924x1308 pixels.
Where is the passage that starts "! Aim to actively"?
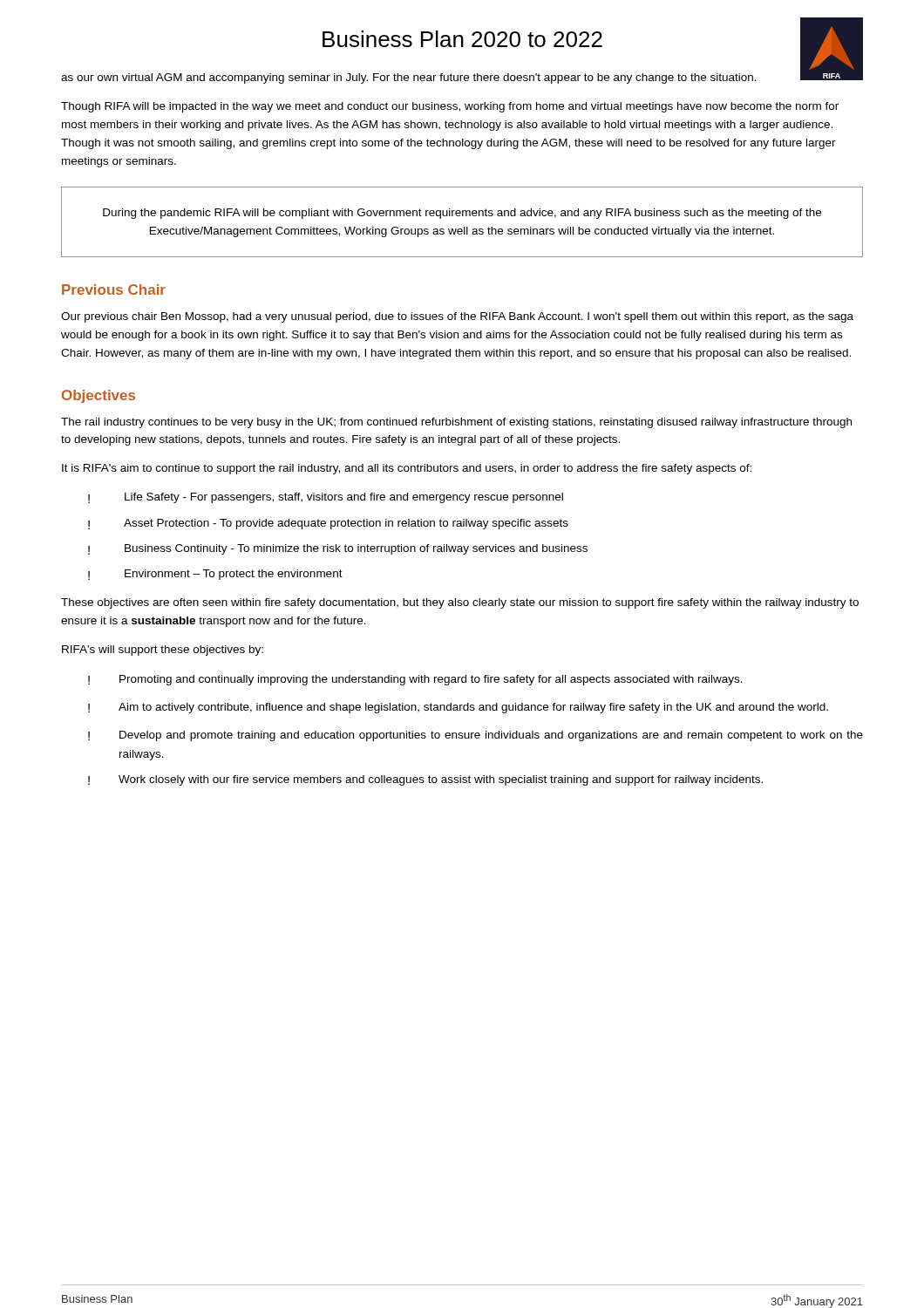click(475, 708)
